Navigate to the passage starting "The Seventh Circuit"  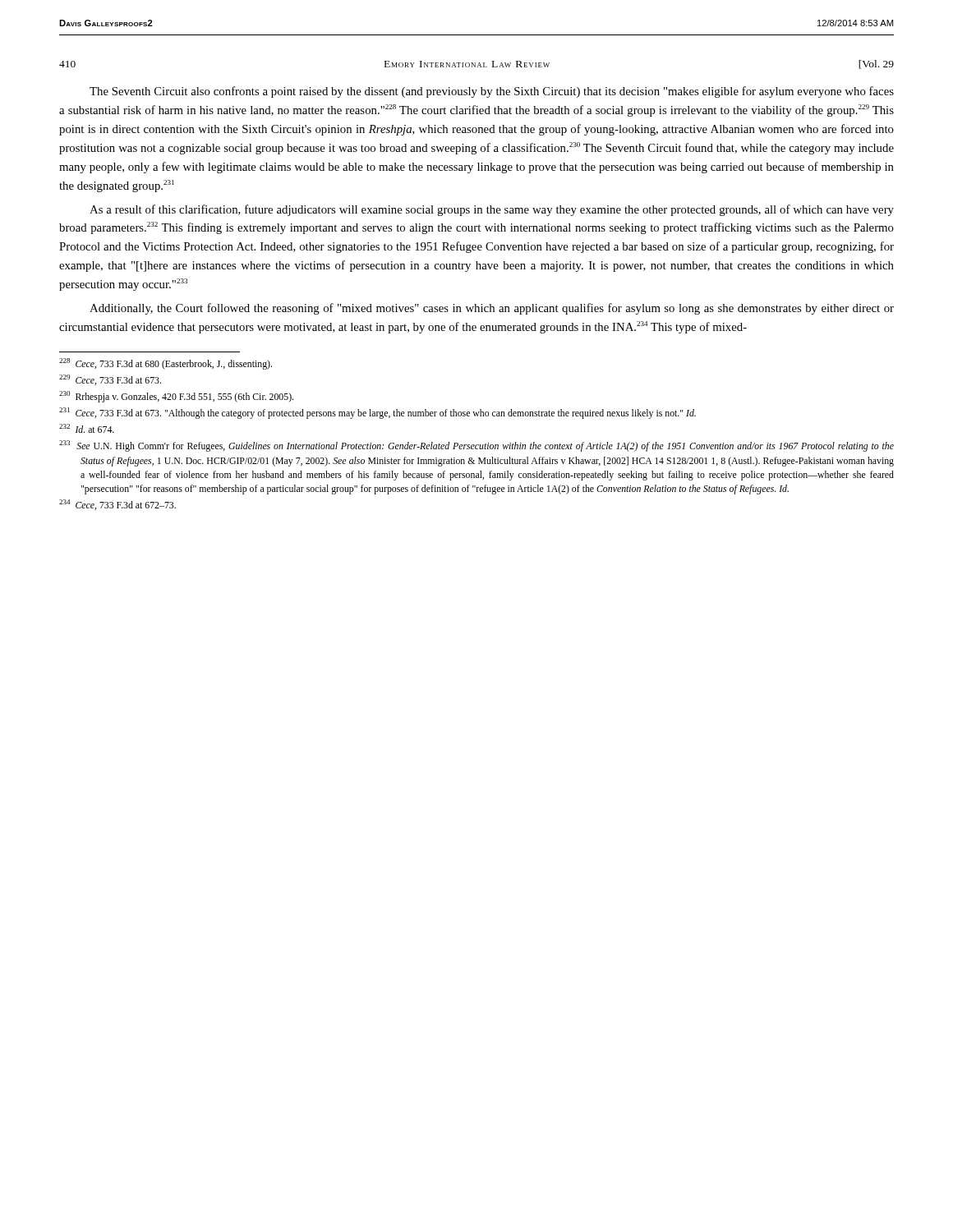click(x=476, y=138)
